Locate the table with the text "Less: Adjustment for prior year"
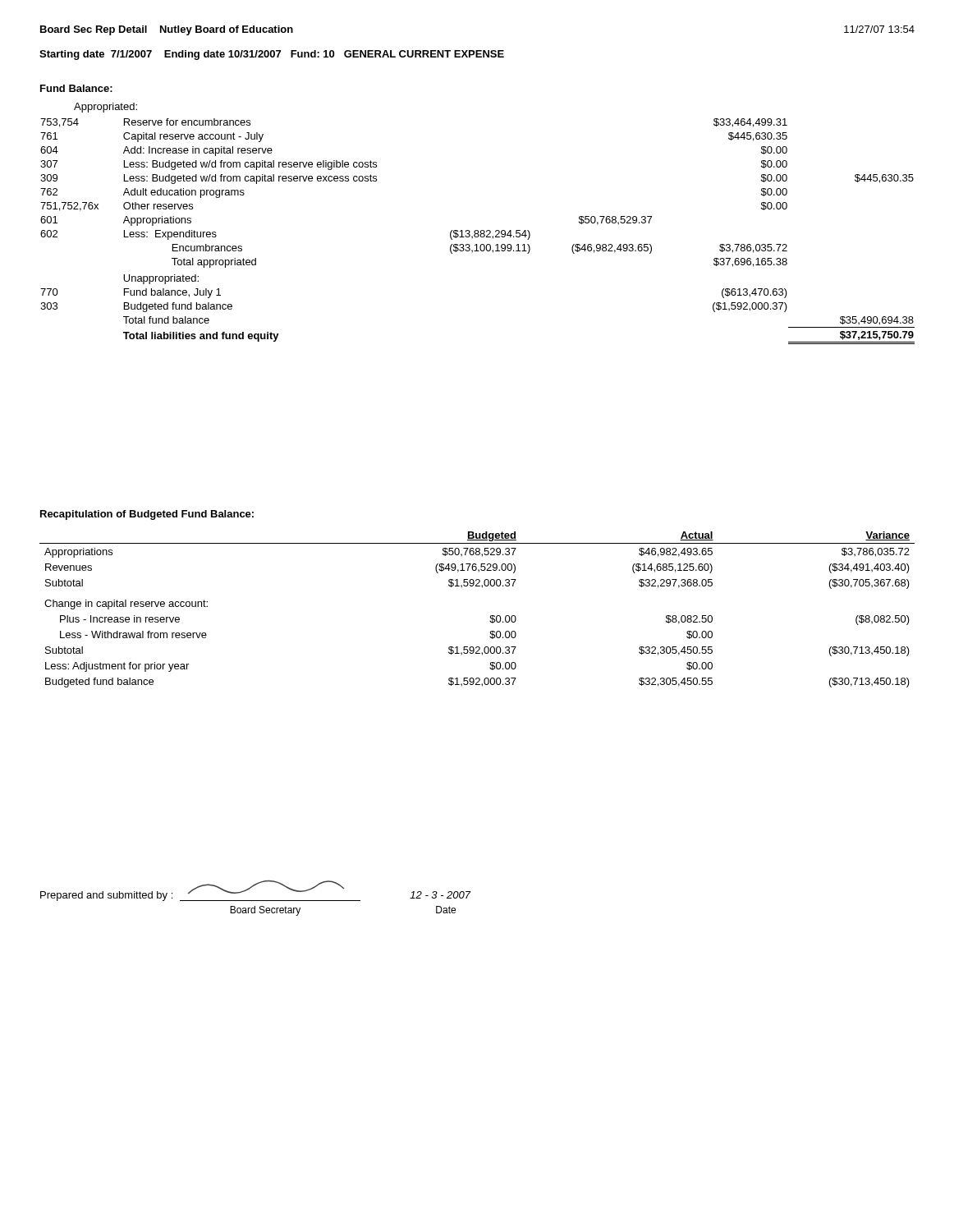The height and width of the screenshot is (1232, 954). click(x=477, y=608)
